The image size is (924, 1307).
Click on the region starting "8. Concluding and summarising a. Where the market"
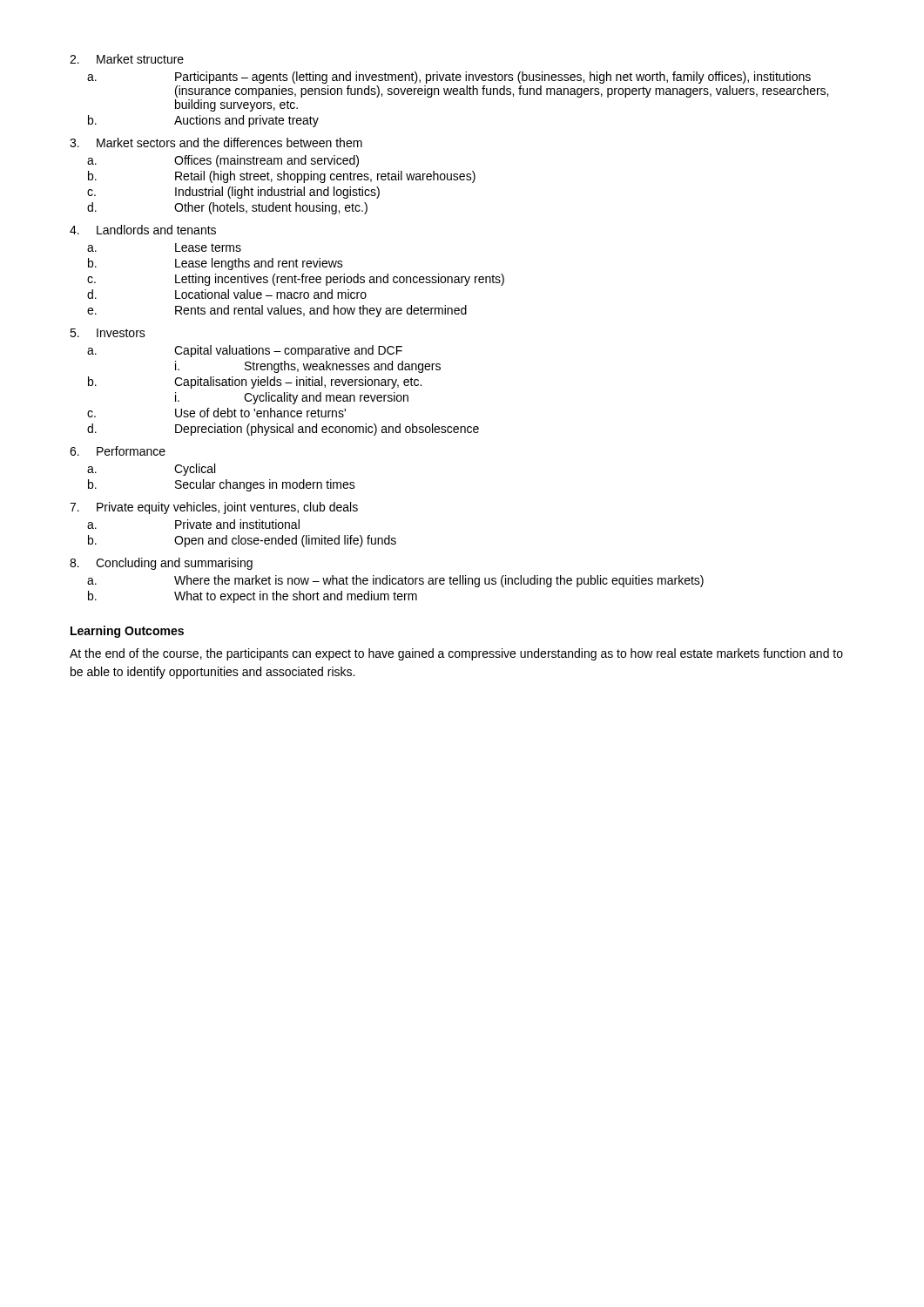coord(462,579)
